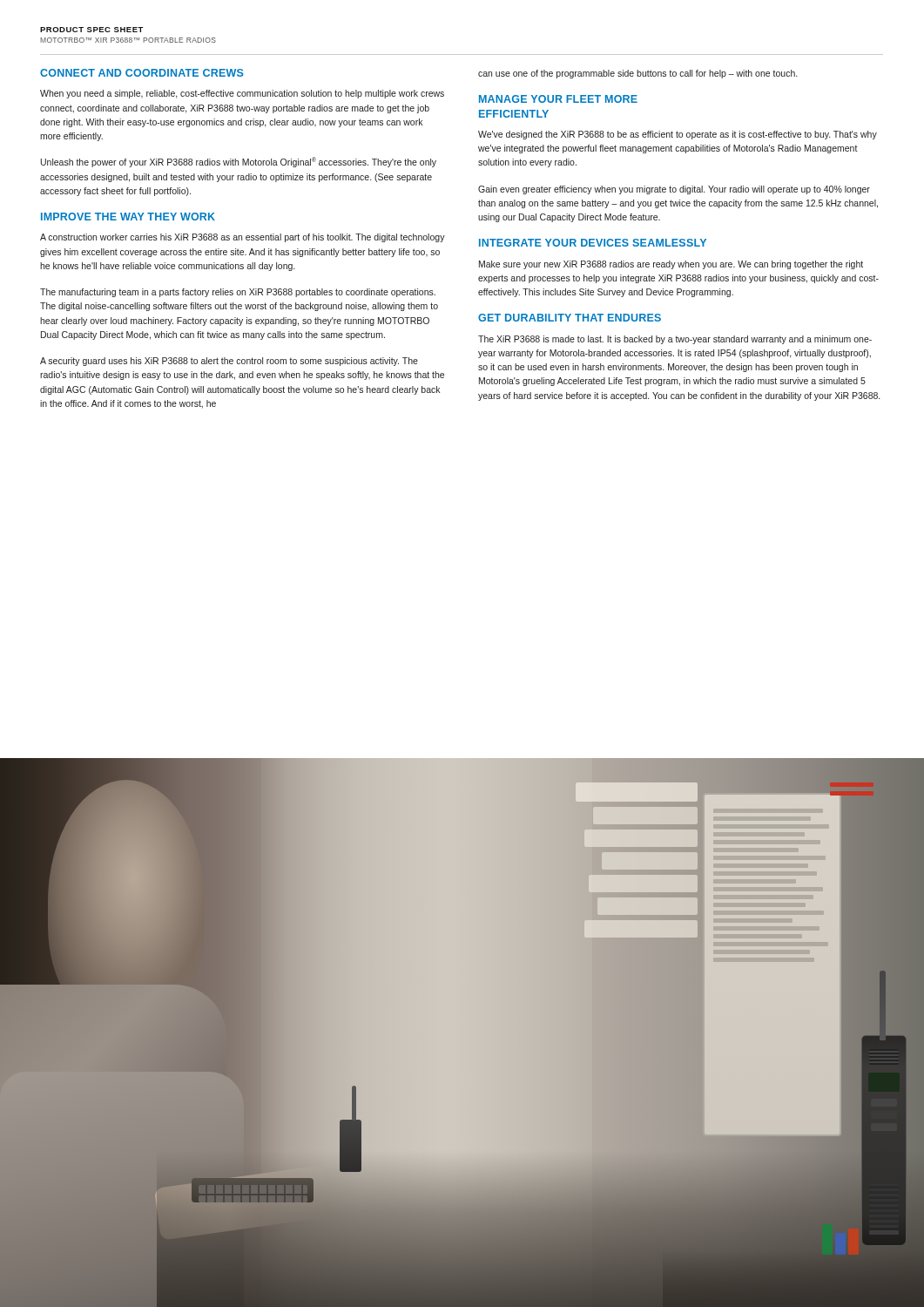
Task: Select the section header that says "MANAGE YOUR FLEET MOREEFFICIENTLY"
Action: (x=558, y=99)
